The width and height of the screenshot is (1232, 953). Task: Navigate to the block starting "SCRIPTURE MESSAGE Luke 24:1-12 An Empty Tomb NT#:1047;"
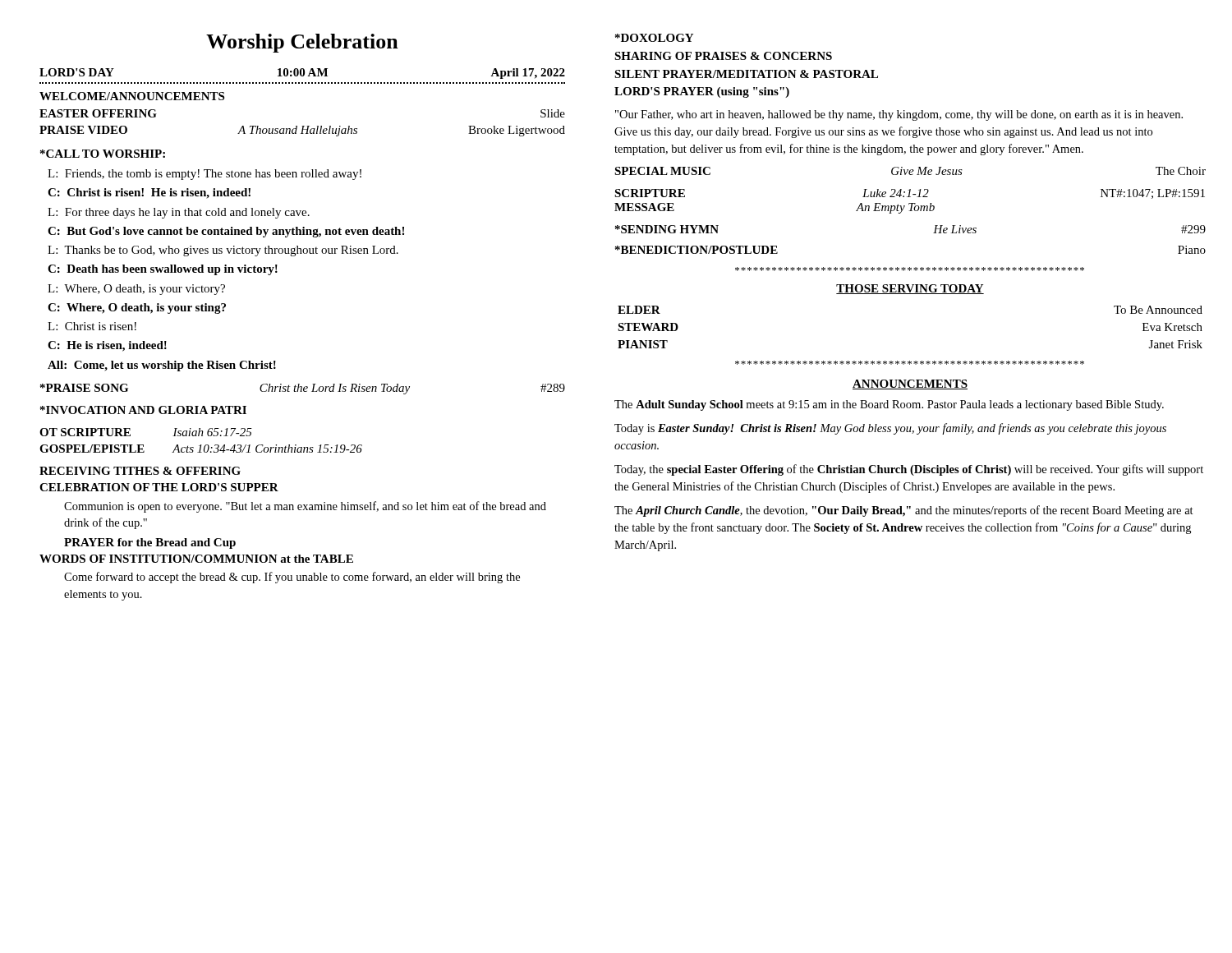910,200
